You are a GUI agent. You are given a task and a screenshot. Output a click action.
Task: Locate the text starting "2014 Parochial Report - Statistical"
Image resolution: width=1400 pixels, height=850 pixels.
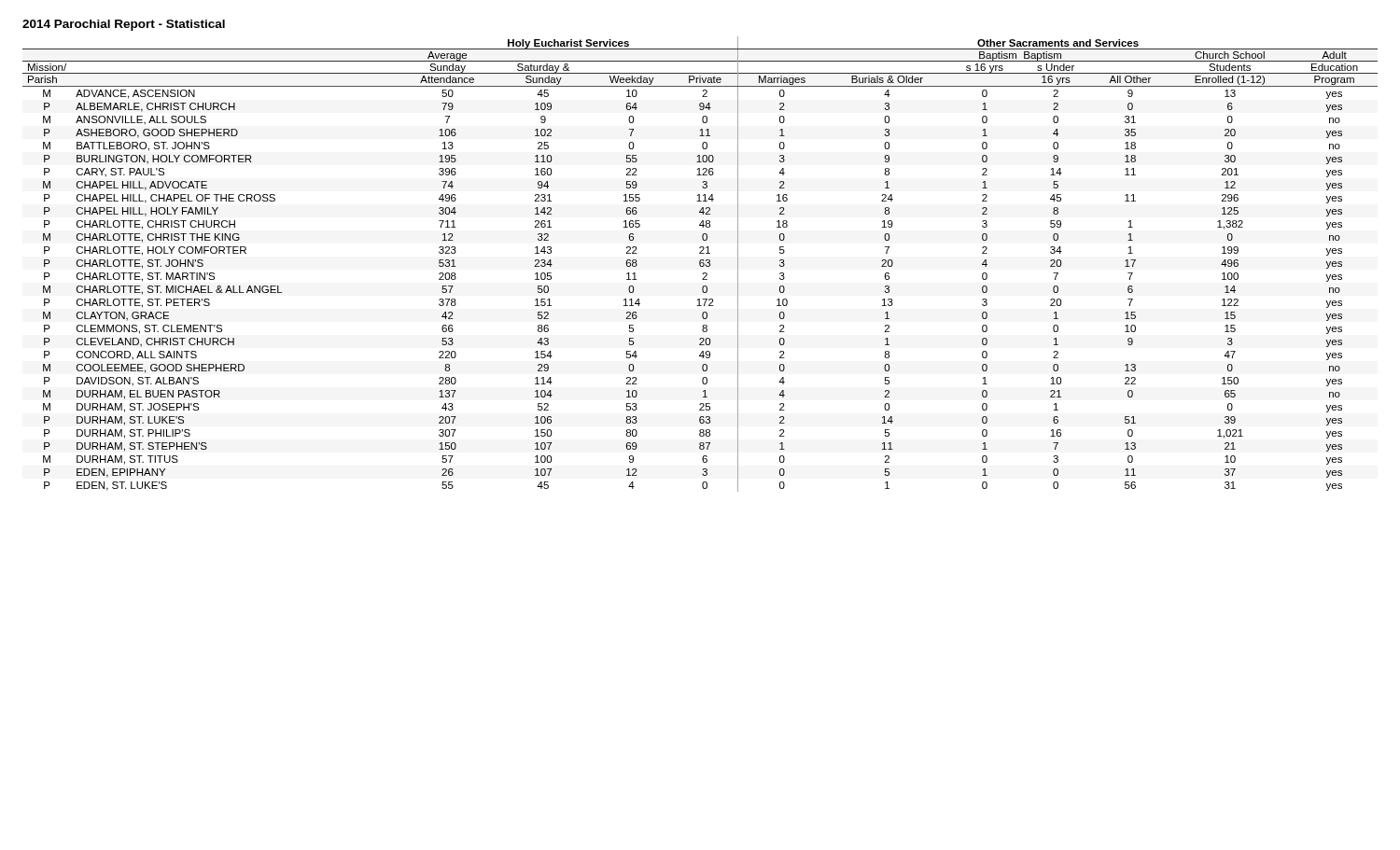[124, 24]
